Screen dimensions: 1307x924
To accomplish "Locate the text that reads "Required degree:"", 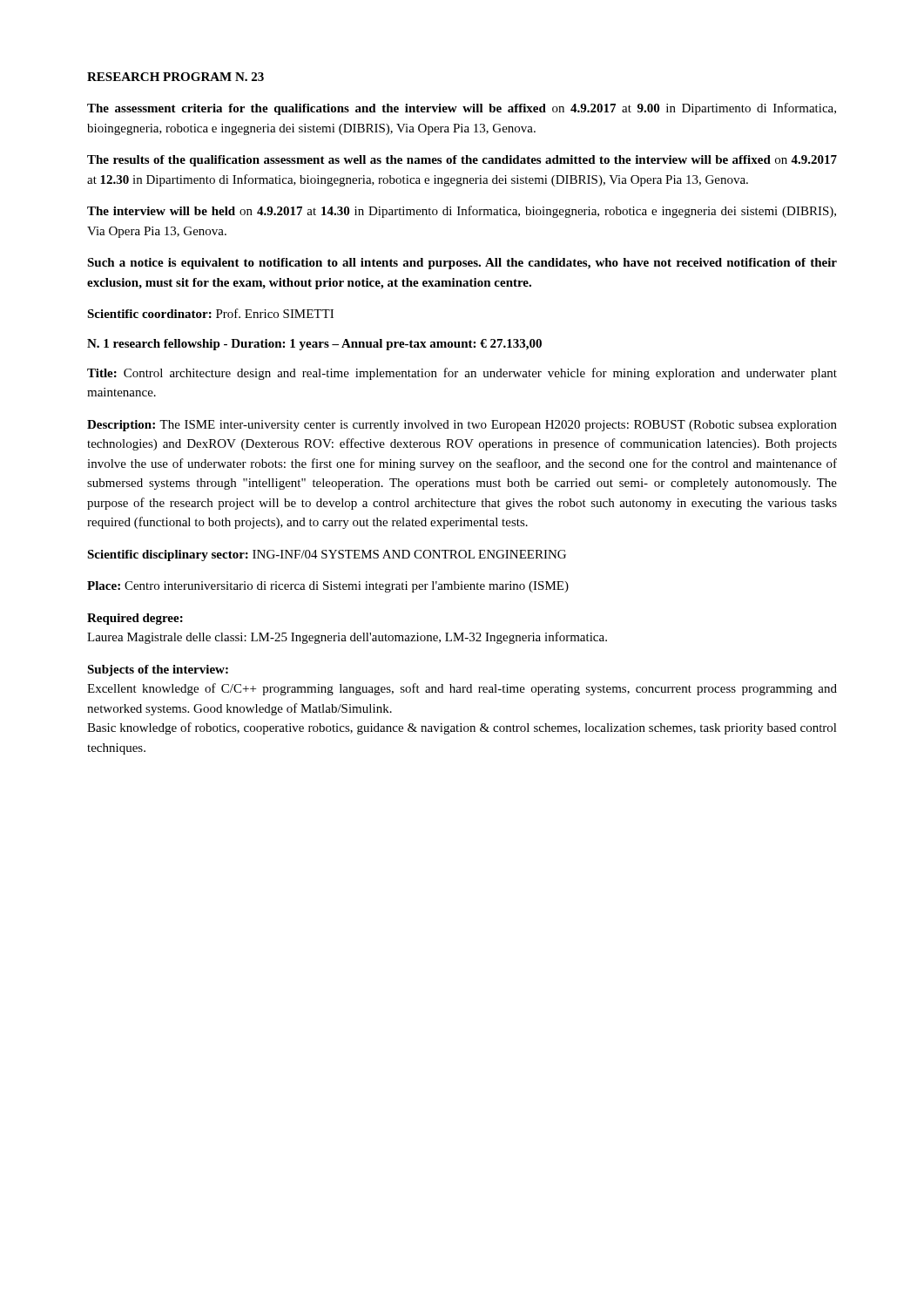I will pyautogui.click(x=135, y=617).
